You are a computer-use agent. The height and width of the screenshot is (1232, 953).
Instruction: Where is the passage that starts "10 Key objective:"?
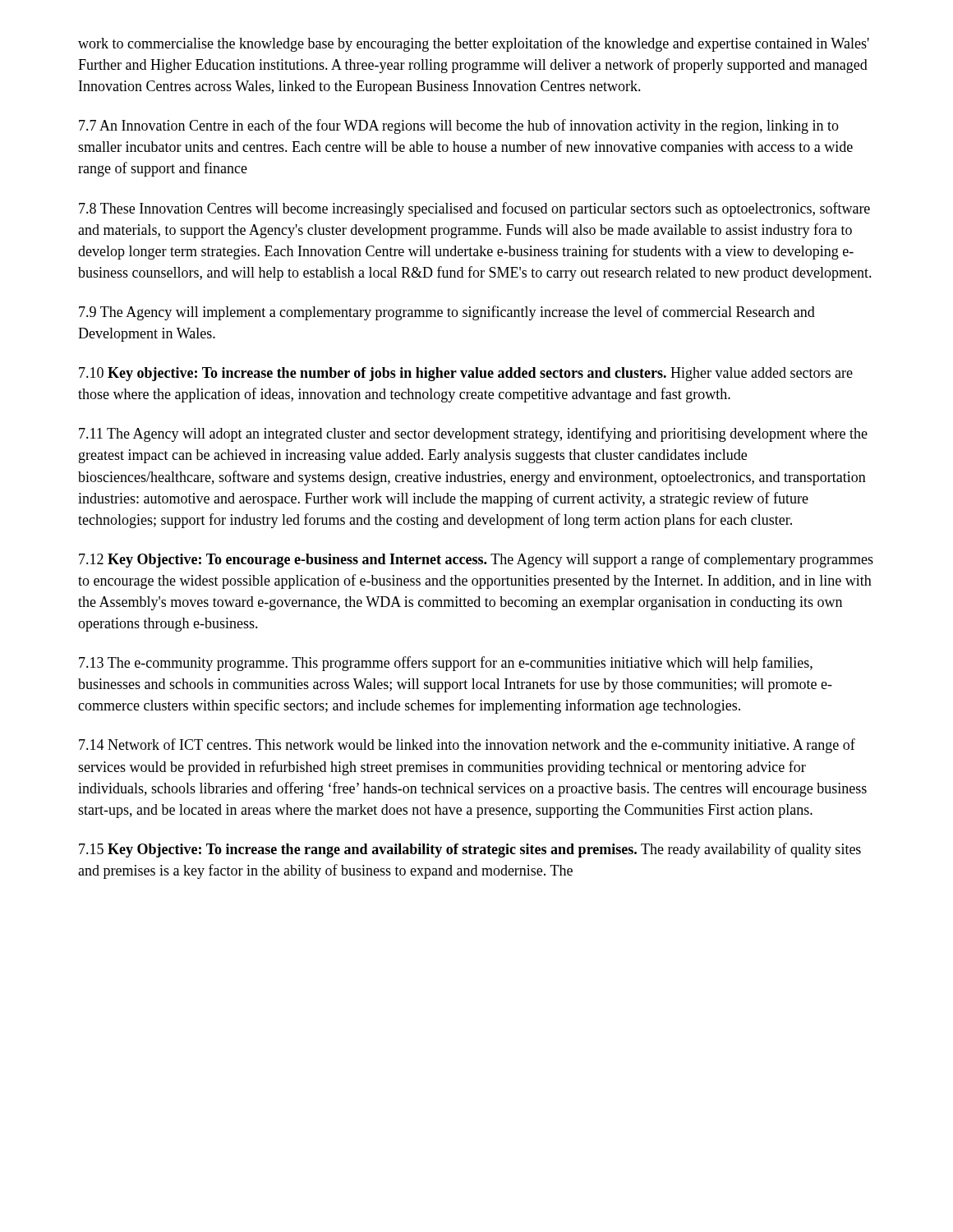pos(465,384)
